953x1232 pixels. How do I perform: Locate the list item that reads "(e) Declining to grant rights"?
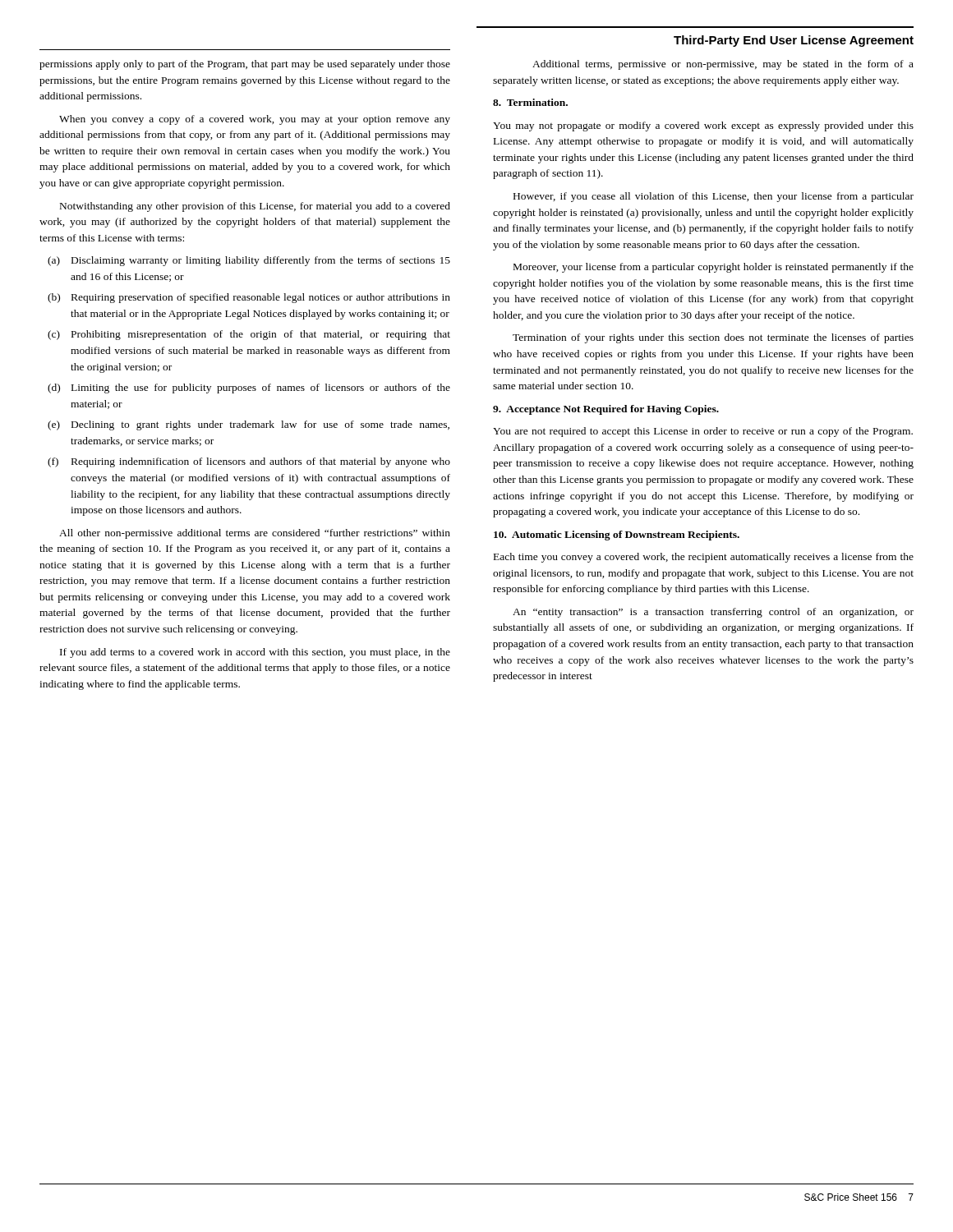(245, 433)
